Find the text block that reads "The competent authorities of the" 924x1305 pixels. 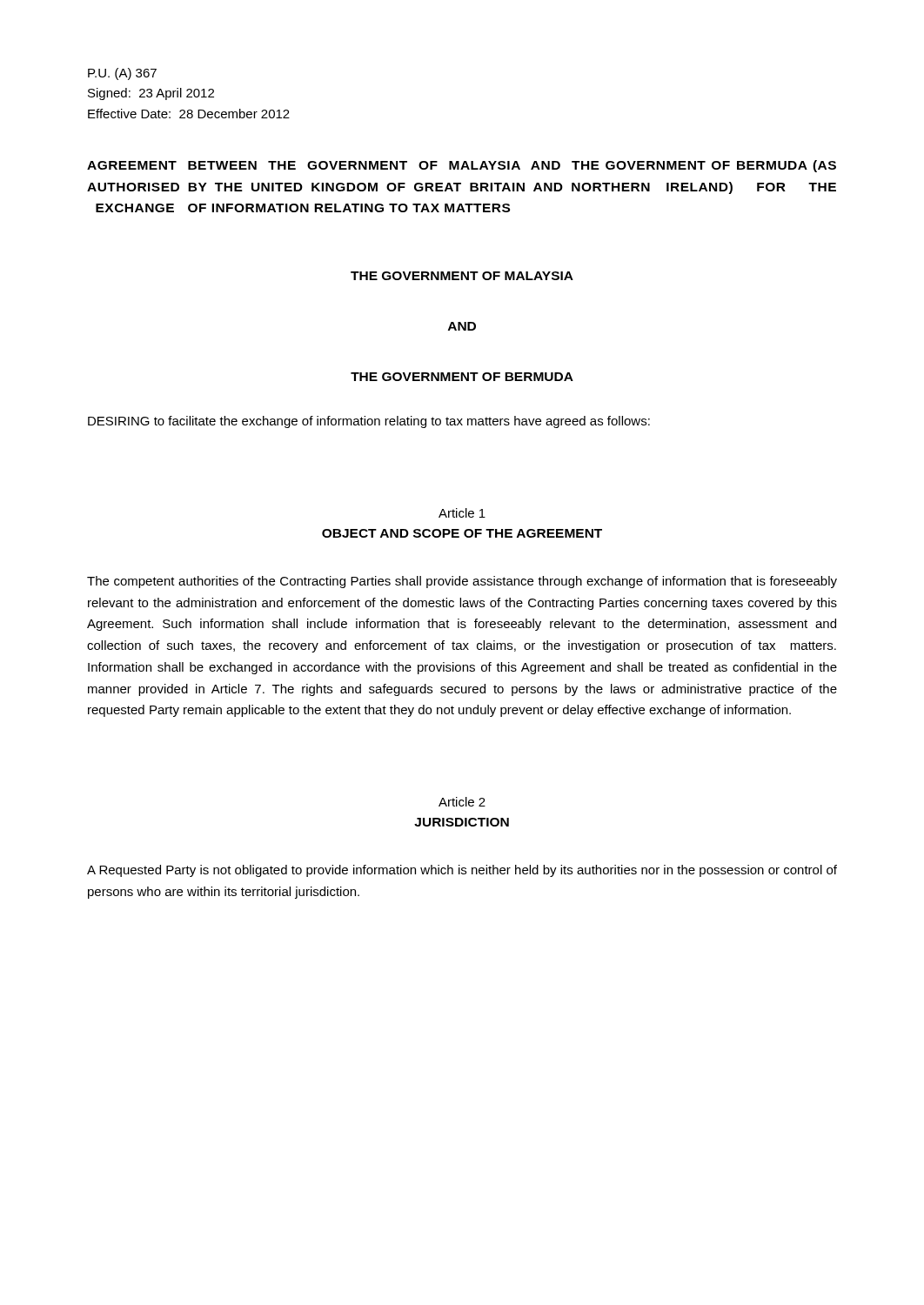coord(462,645)
